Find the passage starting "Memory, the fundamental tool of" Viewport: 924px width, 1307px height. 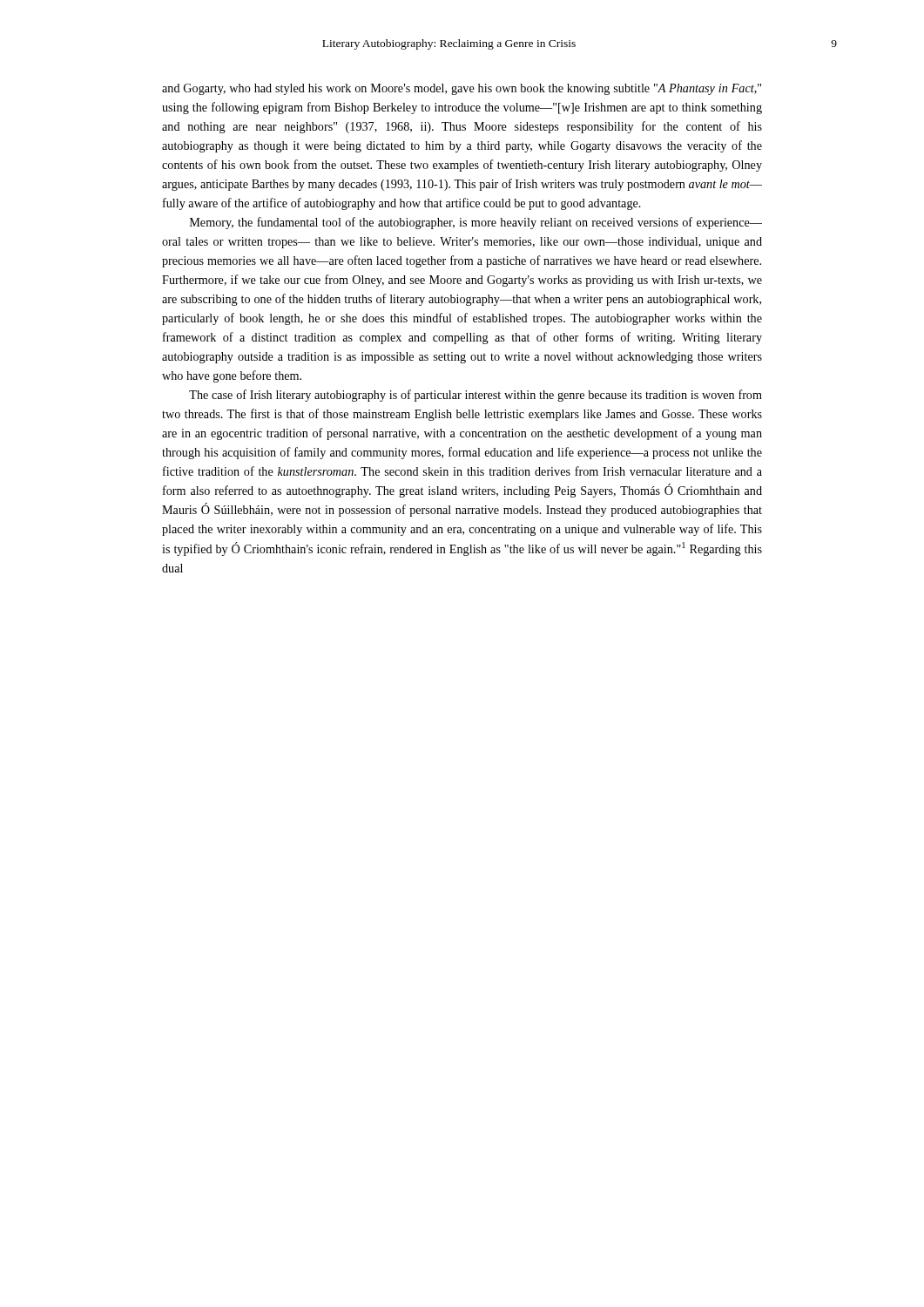462,299
